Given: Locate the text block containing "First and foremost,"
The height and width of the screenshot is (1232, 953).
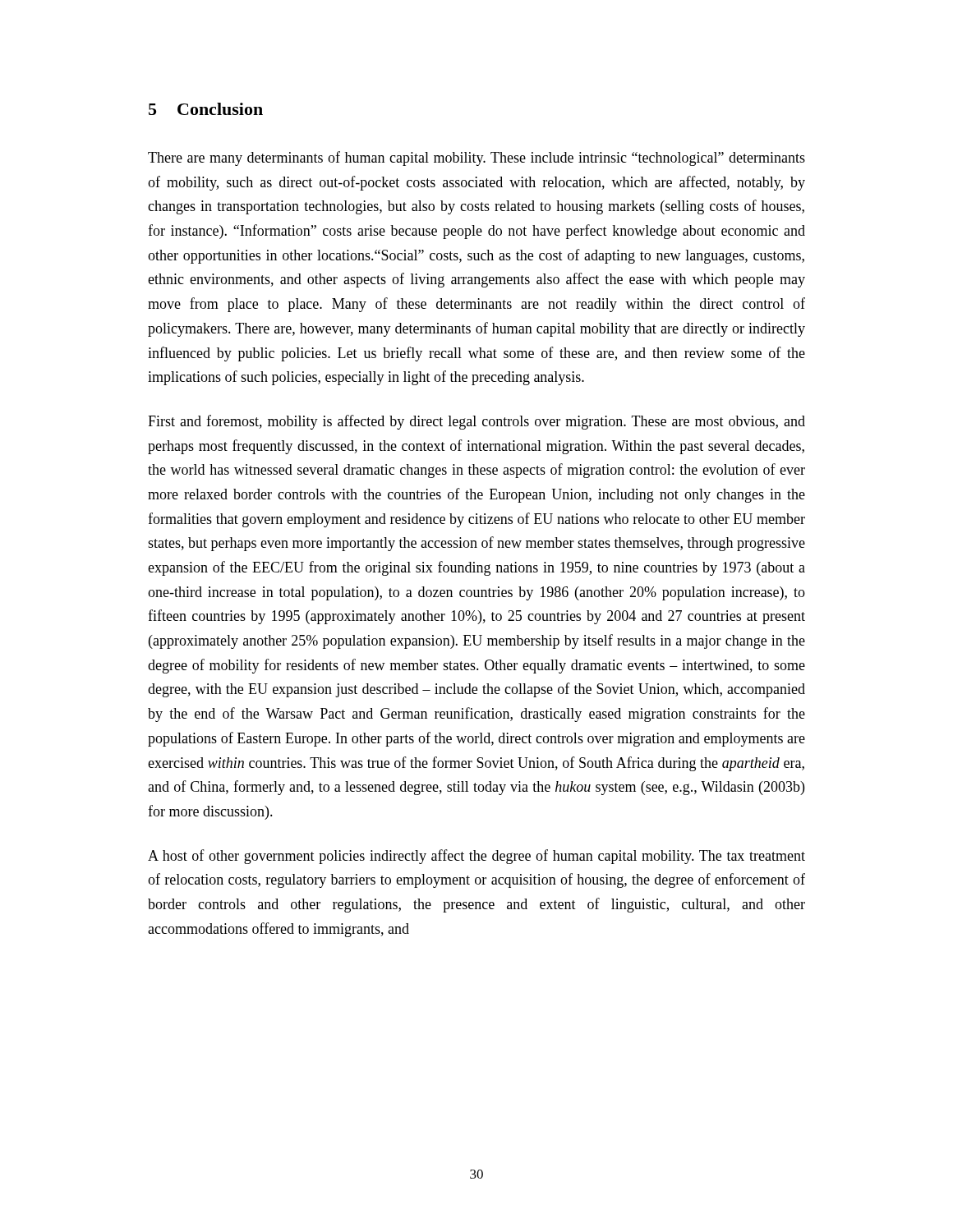Looking at the screenshot, I should [x=476, y=616].
